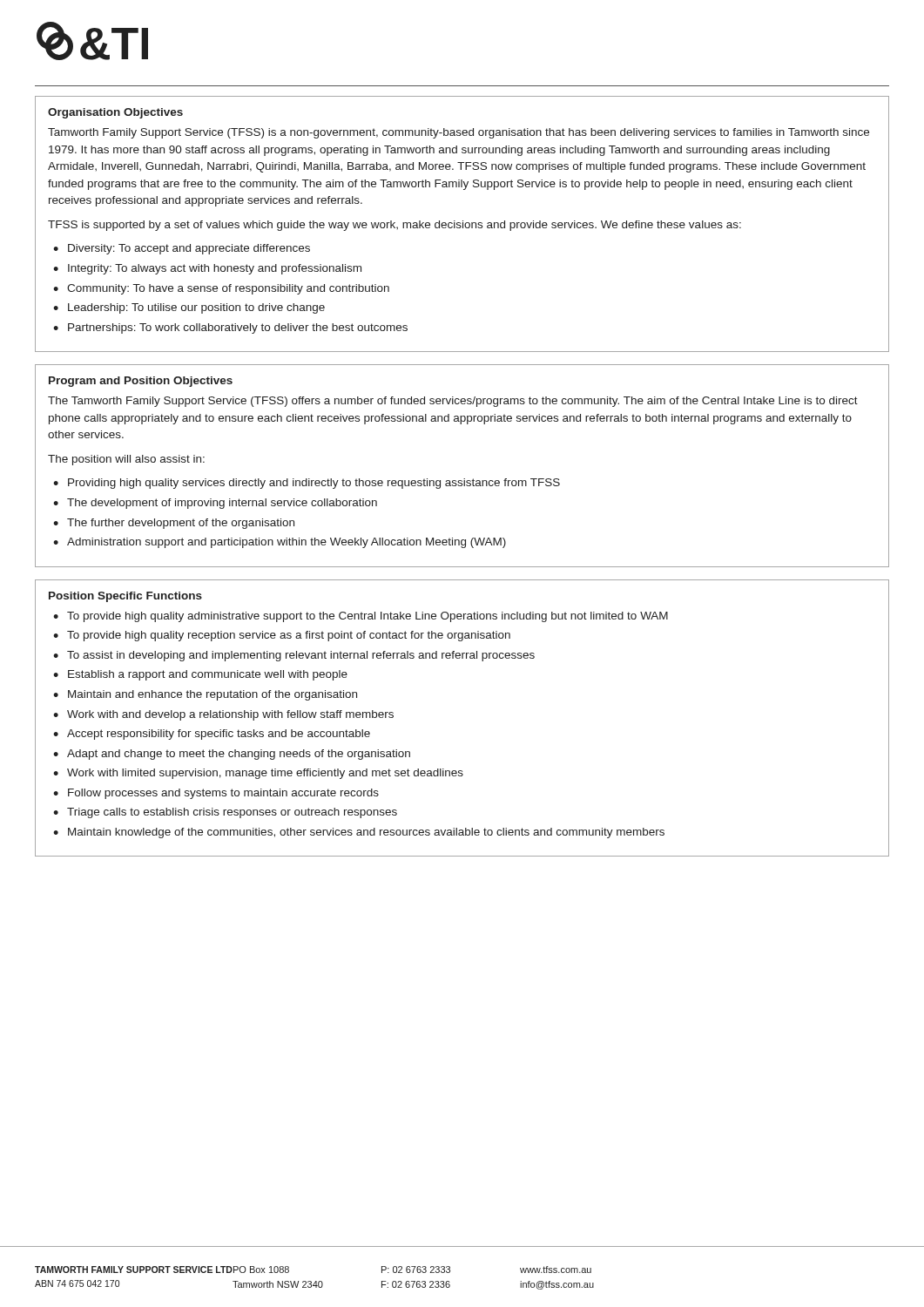This screenshot has width=924, height=1307.
Task: Navigate to the text block starting "Partnerships: To work collaboratively to deliver the best"
Action: point(238,327)
